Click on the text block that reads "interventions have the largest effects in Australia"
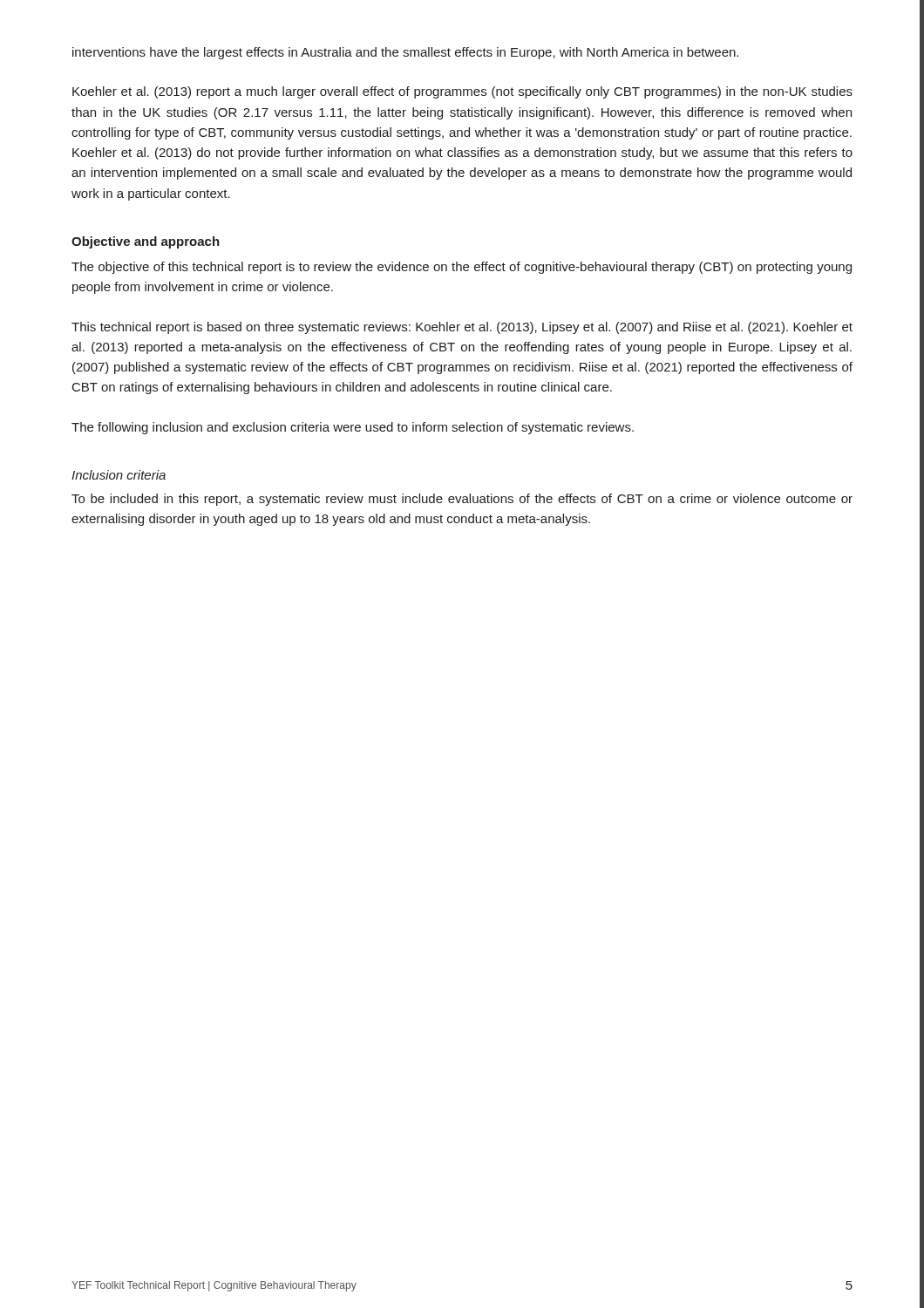 (462, 52)
